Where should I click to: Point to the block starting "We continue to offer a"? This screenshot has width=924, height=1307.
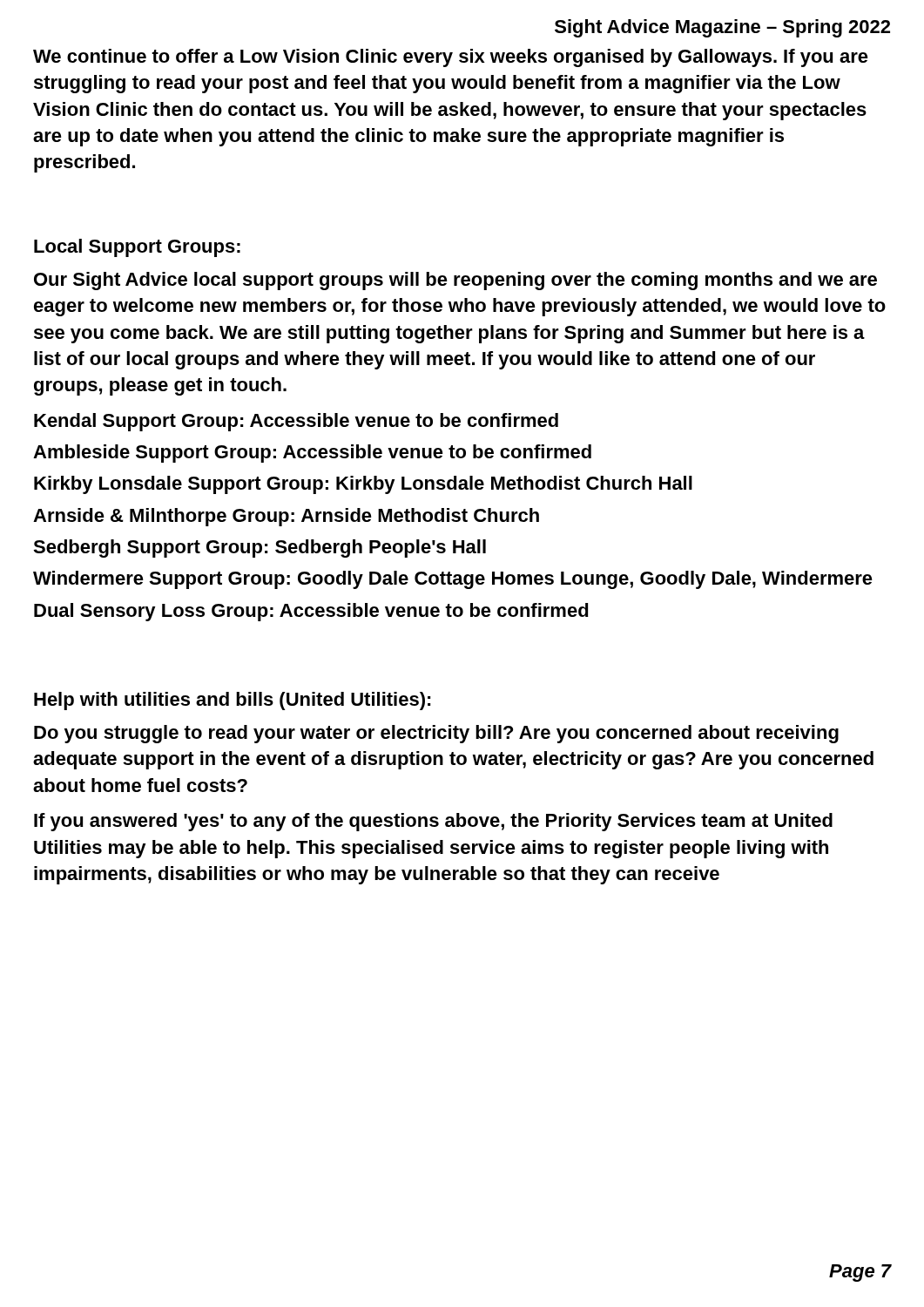click(x=451, y=109)
